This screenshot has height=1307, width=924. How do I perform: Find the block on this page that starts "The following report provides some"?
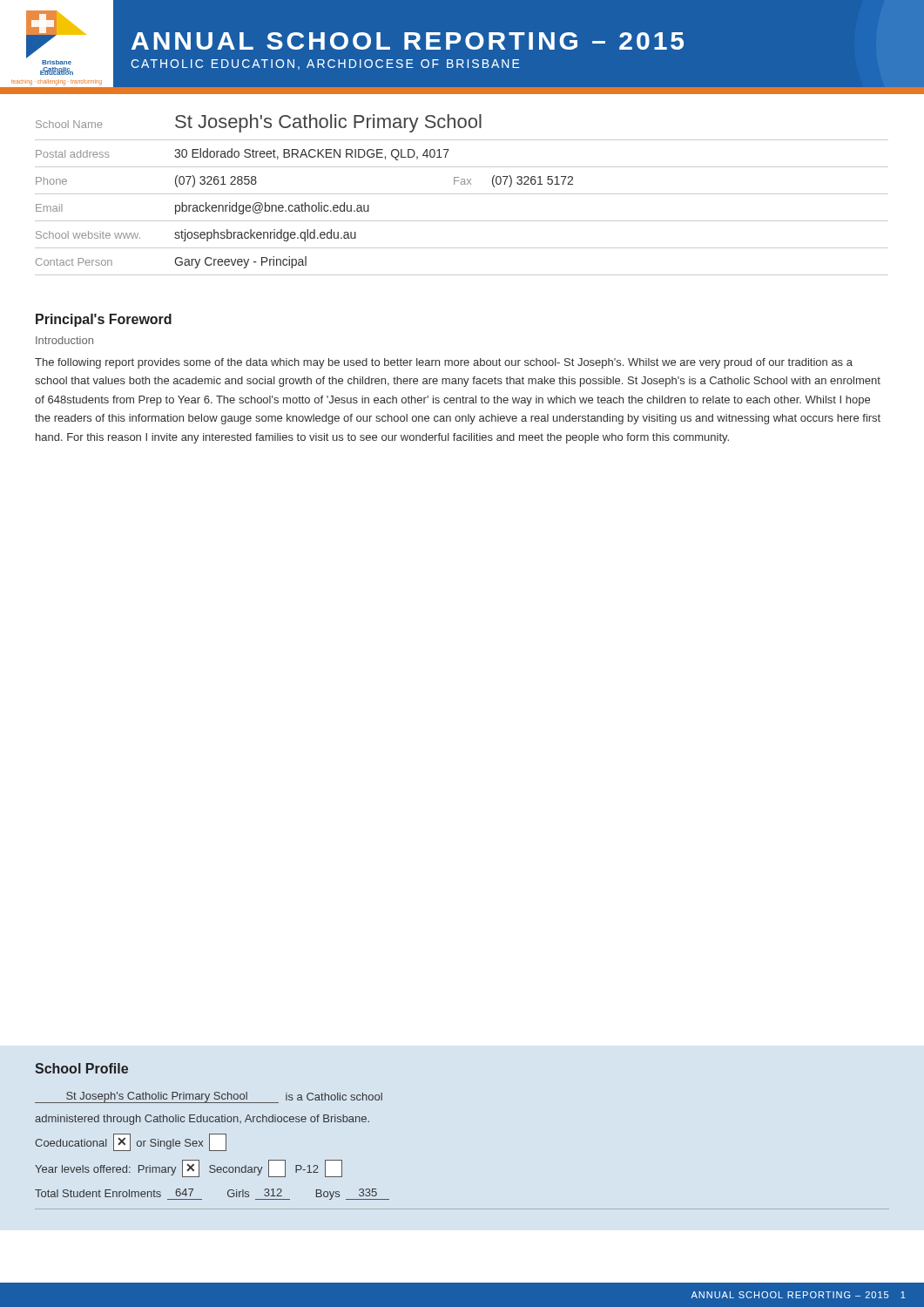462,400
